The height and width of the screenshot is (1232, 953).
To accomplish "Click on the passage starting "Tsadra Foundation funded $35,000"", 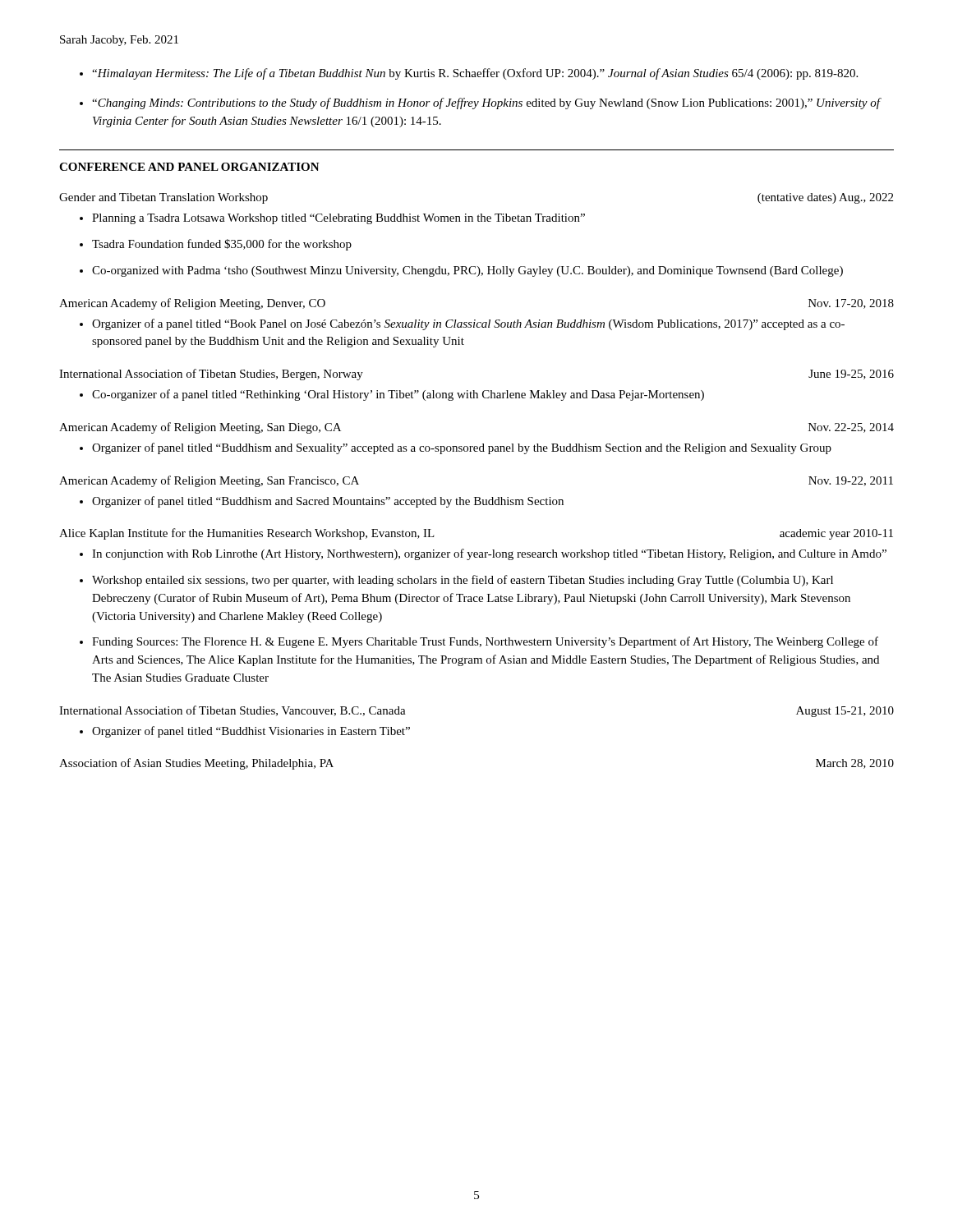I will coord(222,244).
